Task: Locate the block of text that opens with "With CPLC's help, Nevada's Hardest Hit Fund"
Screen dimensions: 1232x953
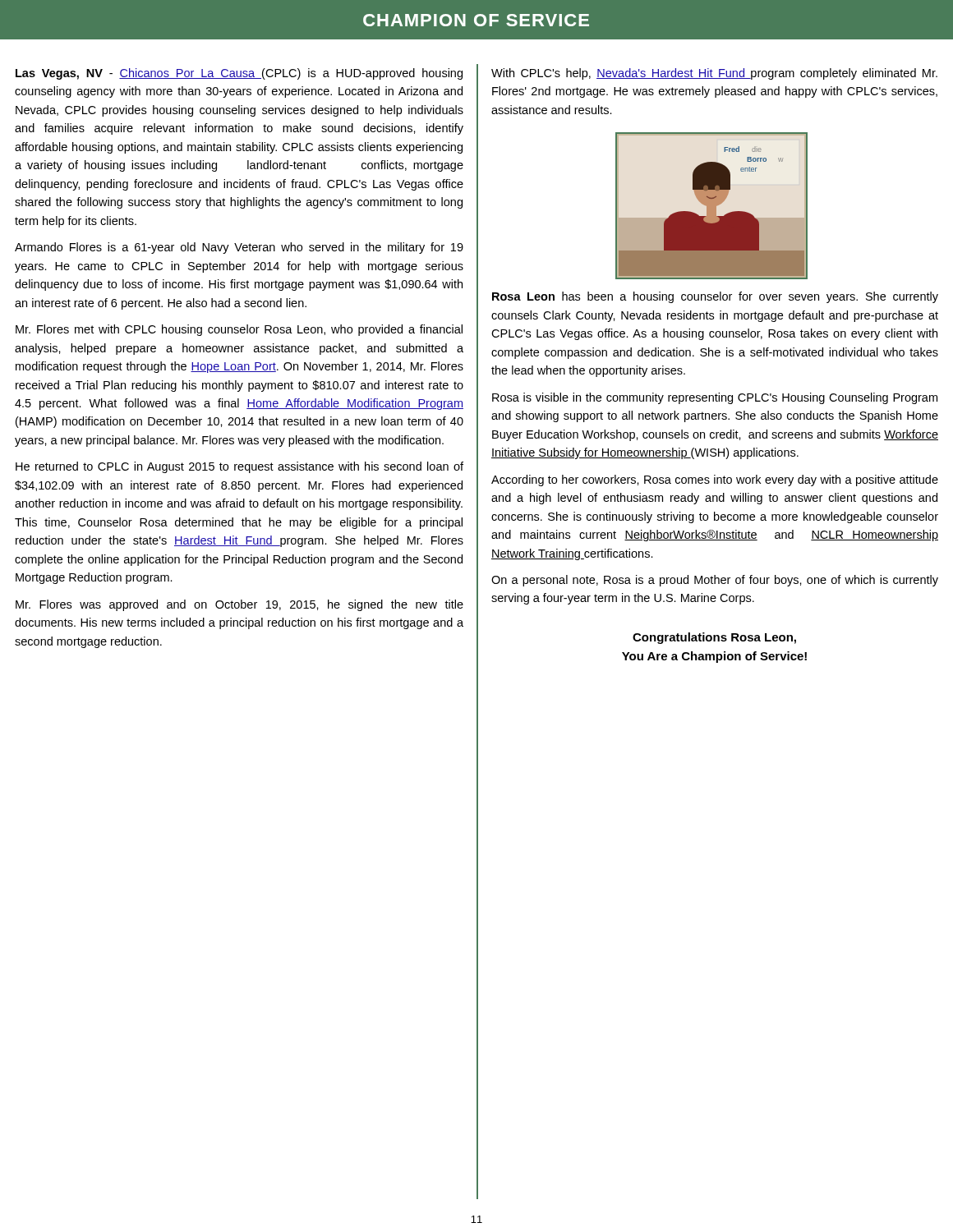Action: pyautogui.click(x=711, y=92)
